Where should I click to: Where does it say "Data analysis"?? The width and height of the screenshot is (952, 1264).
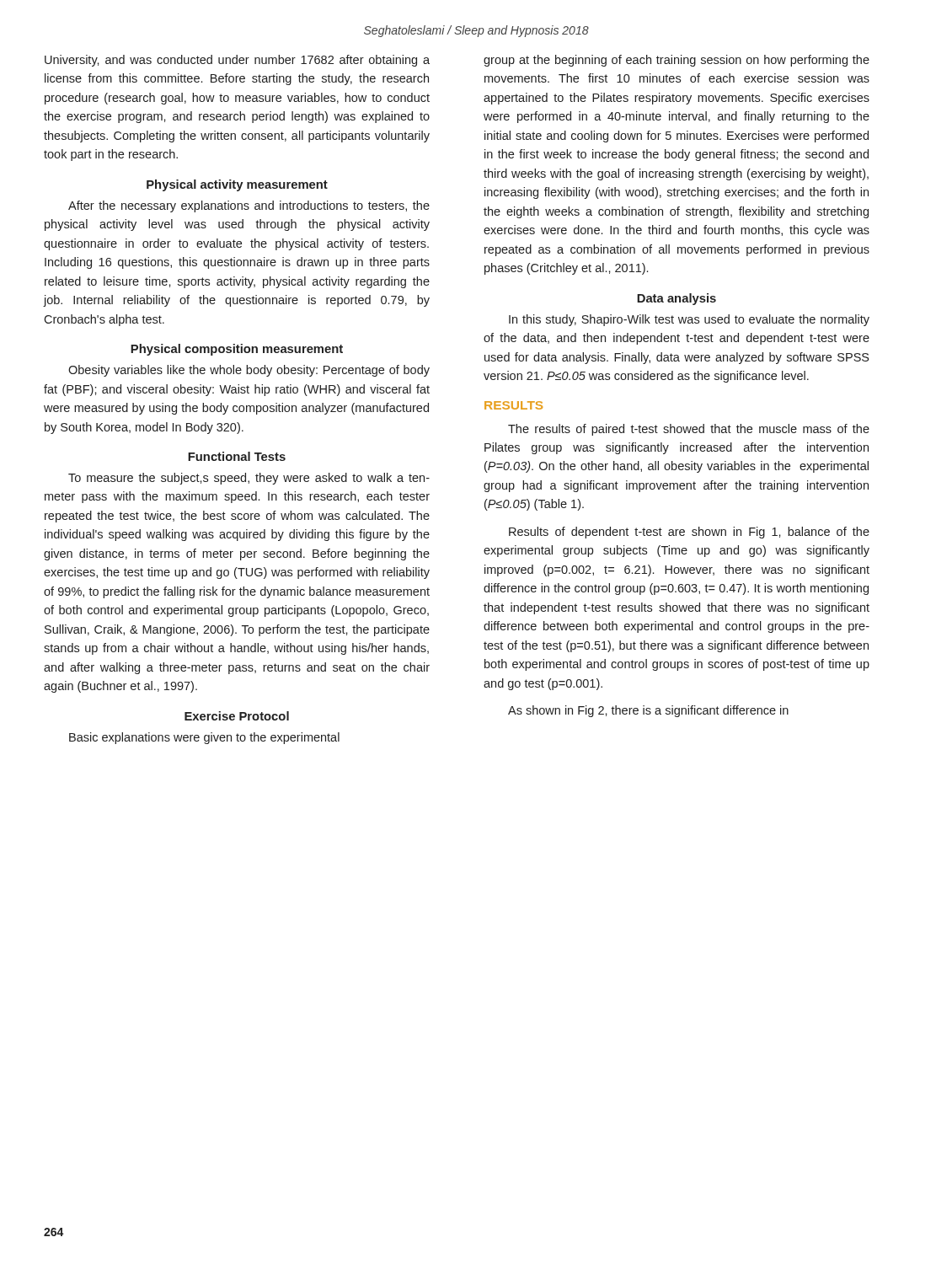point(677,298)
